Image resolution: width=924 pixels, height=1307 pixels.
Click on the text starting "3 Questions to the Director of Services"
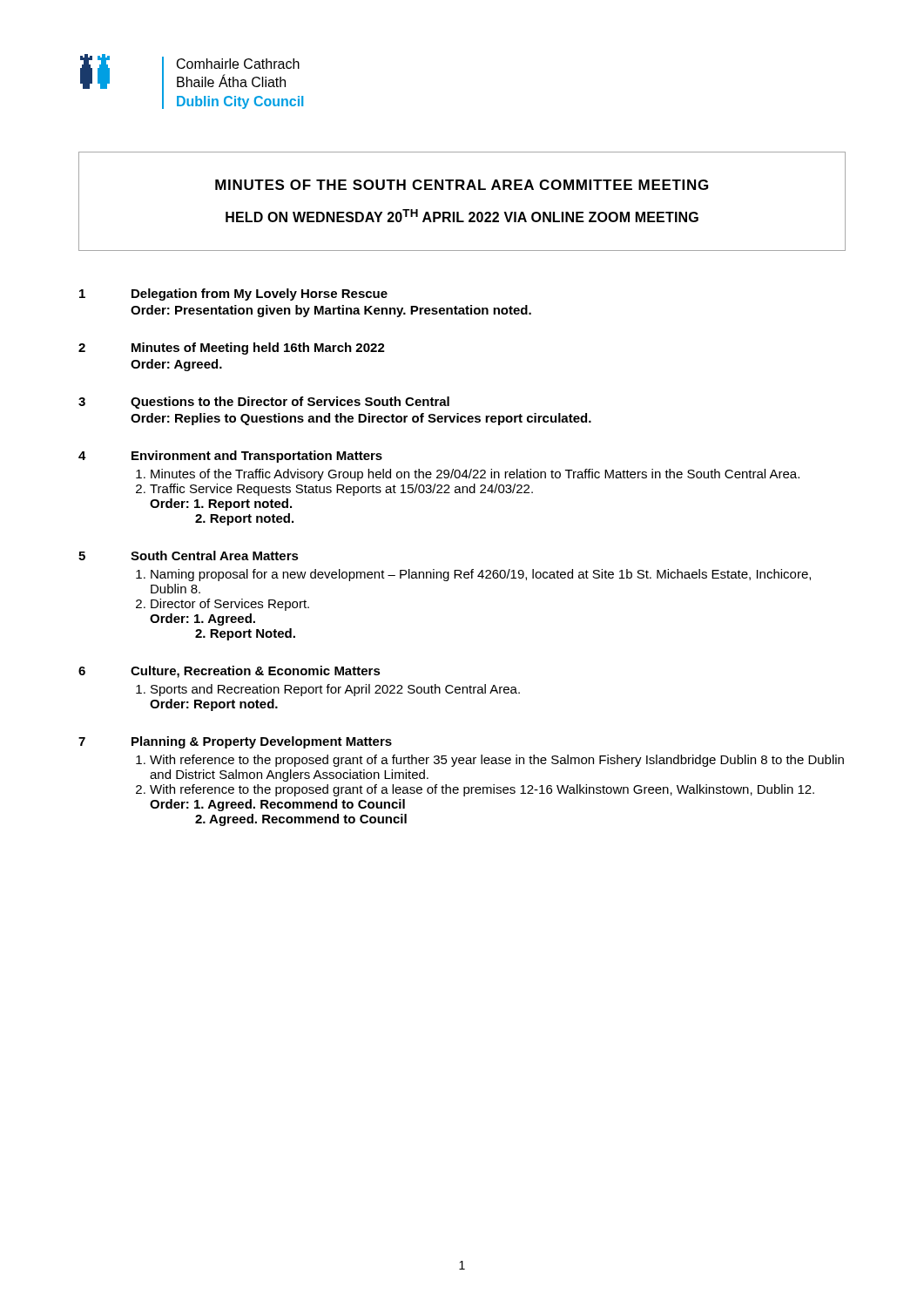[x=462, y=410]
